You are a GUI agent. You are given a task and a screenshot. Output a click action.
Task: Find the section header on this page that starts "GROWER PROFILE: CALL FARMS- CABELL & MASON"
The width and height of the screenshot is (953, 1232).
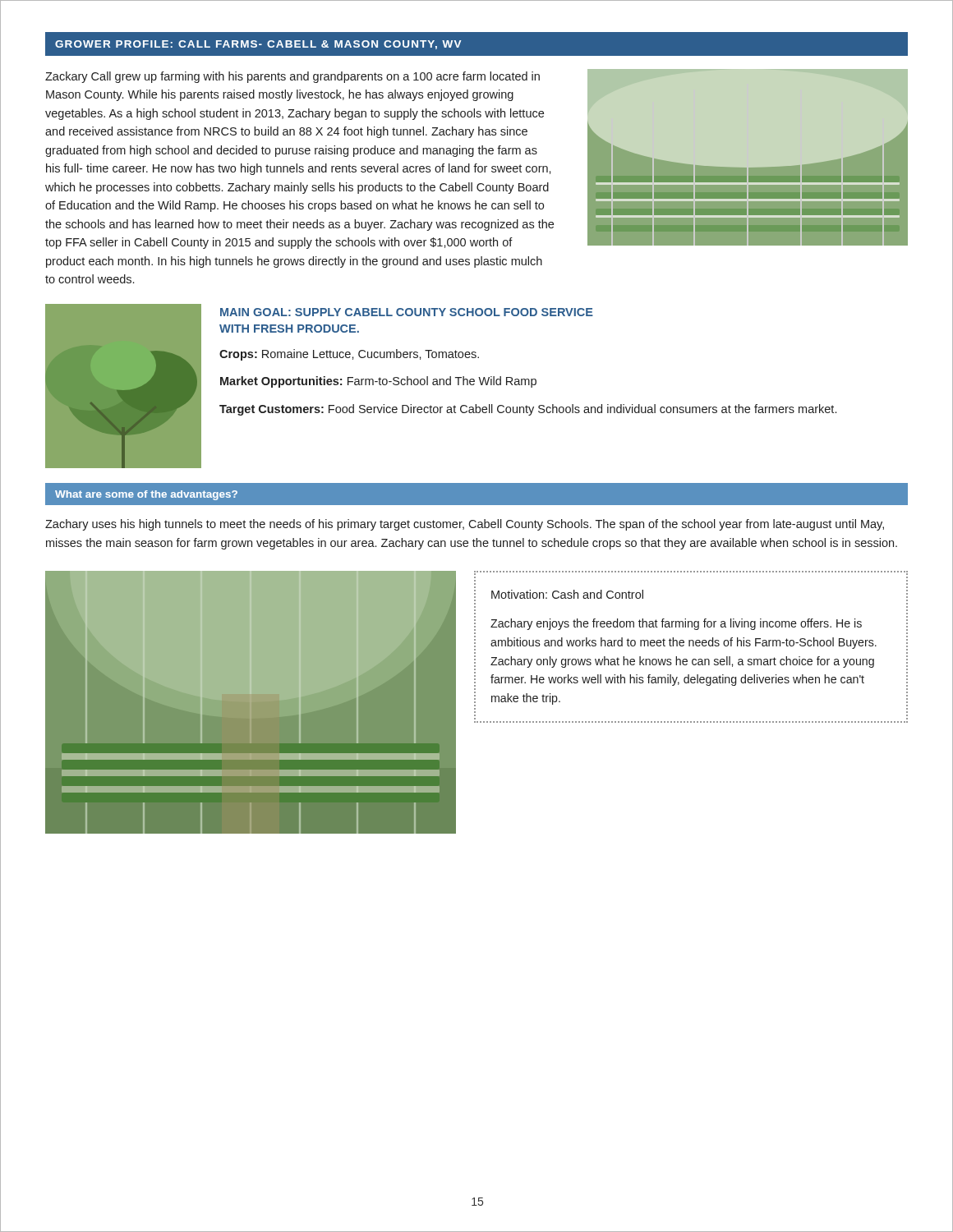259,44
